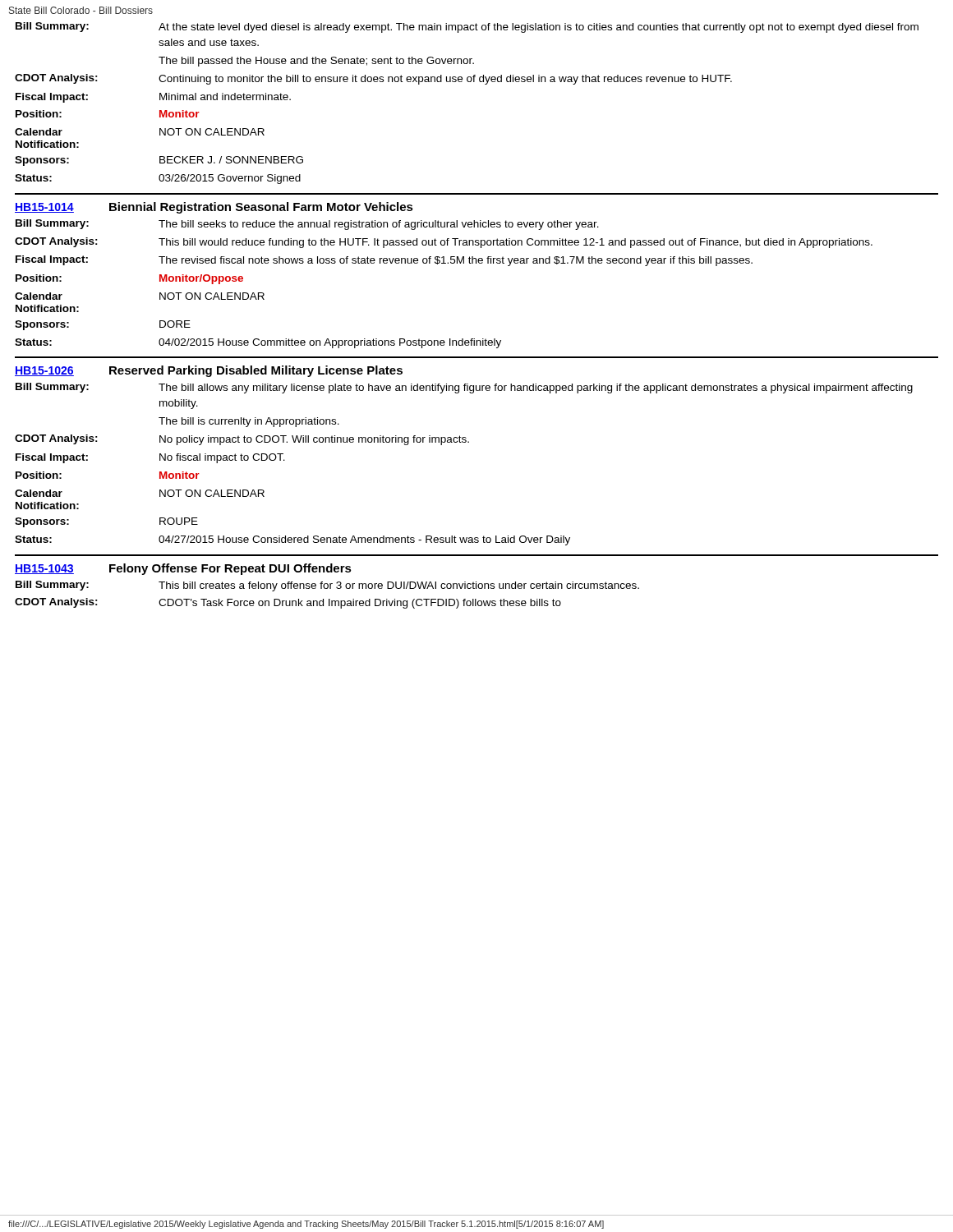Find "The bill is currenlty in Appropriations." on this page
This screenshot has height=1232, width=953.
(249, 421)
